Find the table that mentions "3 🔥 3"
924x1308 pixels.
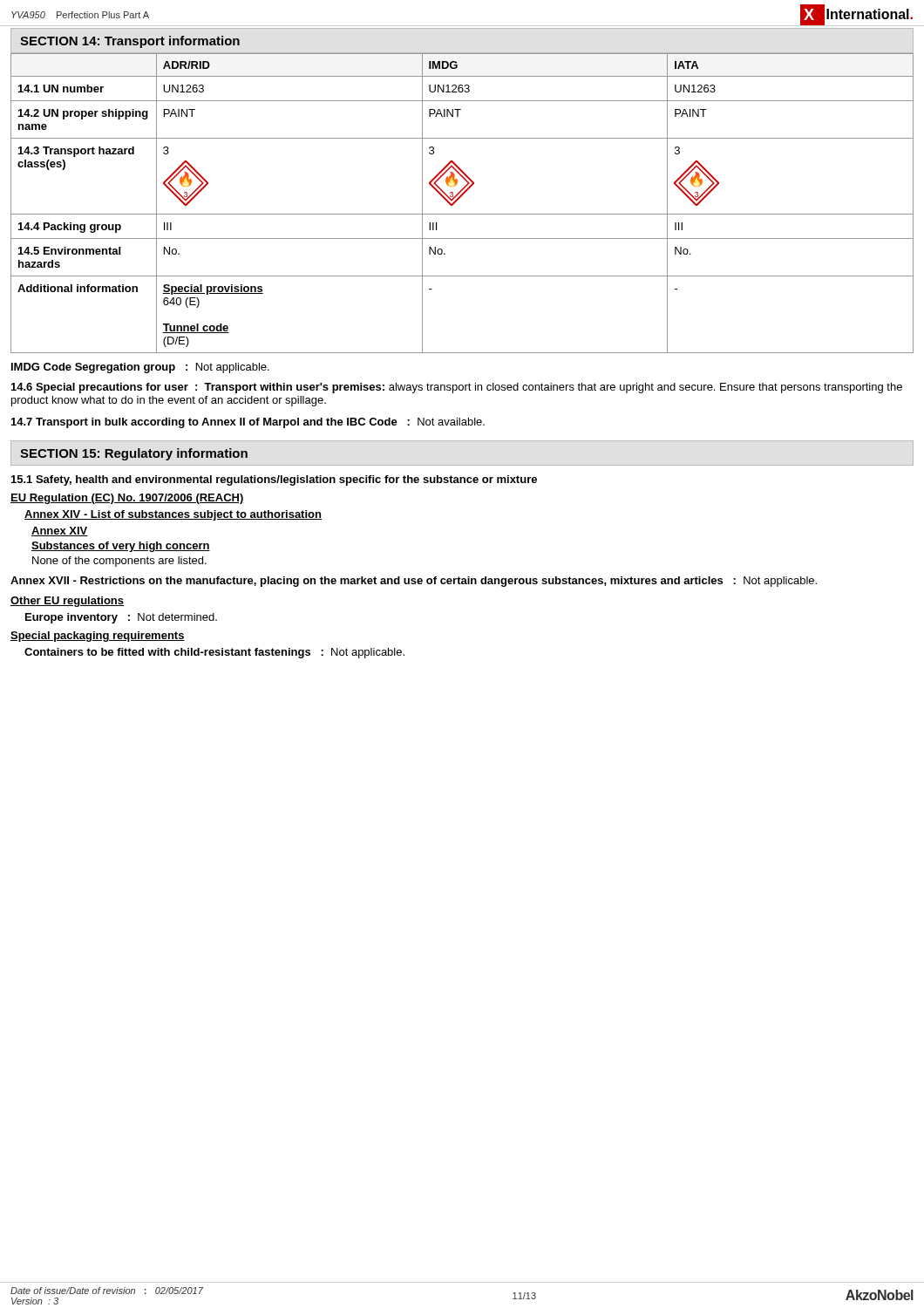point(462,203)
